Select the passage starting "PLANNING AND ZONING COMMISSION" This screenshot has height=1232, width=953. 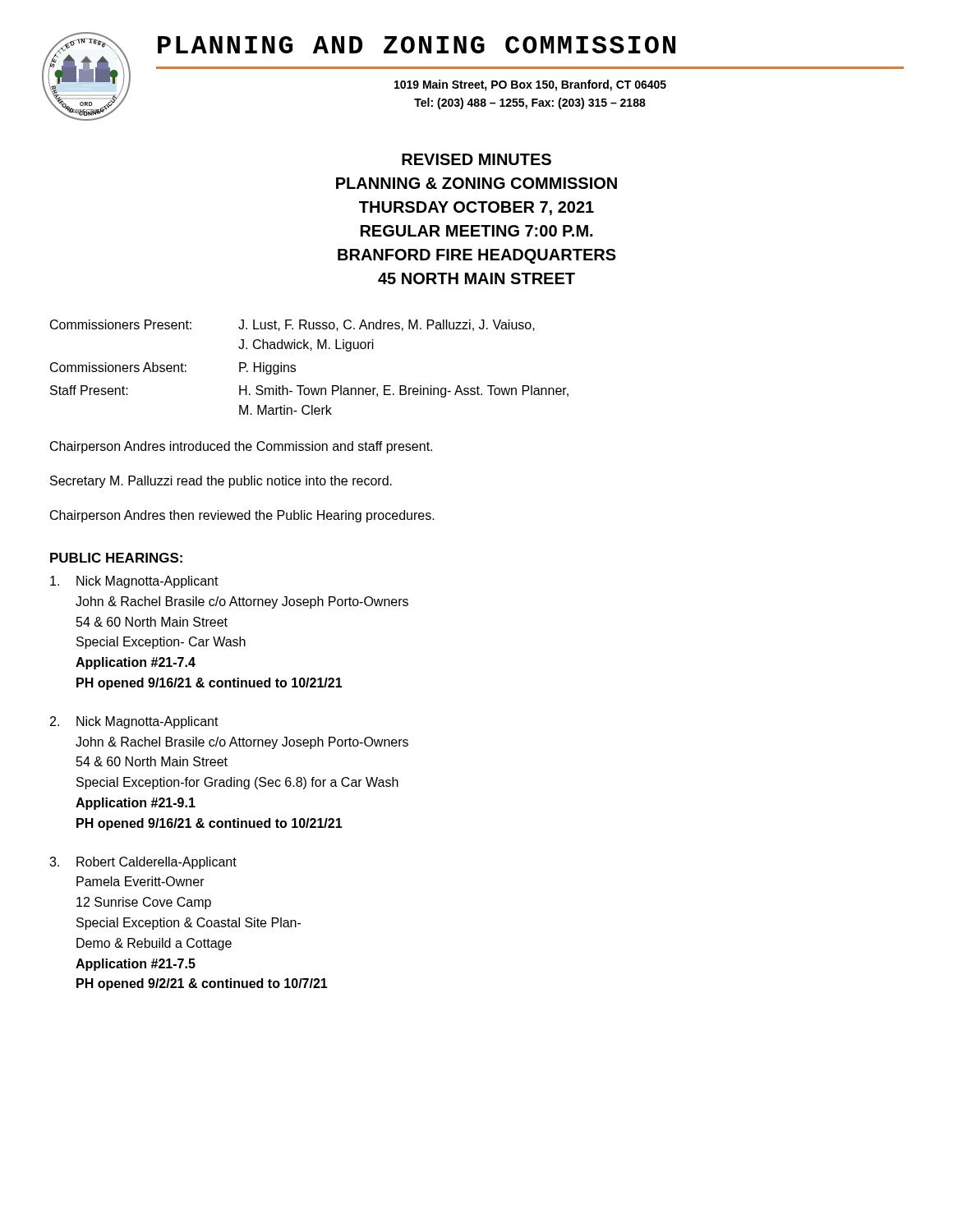417,46
